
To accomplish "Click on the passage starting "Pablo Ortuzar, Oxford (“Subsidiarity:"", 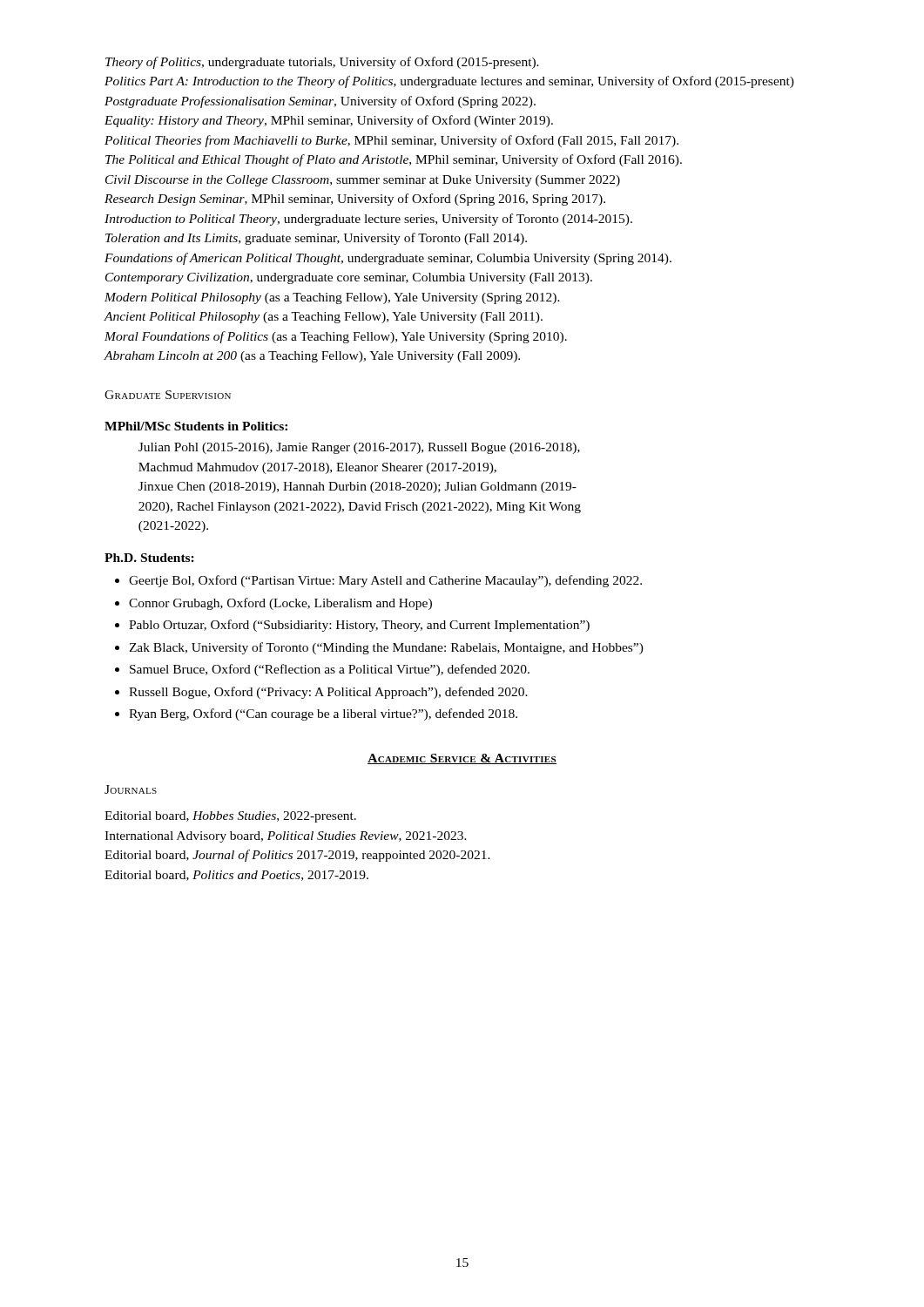I will pyautogui.click(x=359, y=624).
